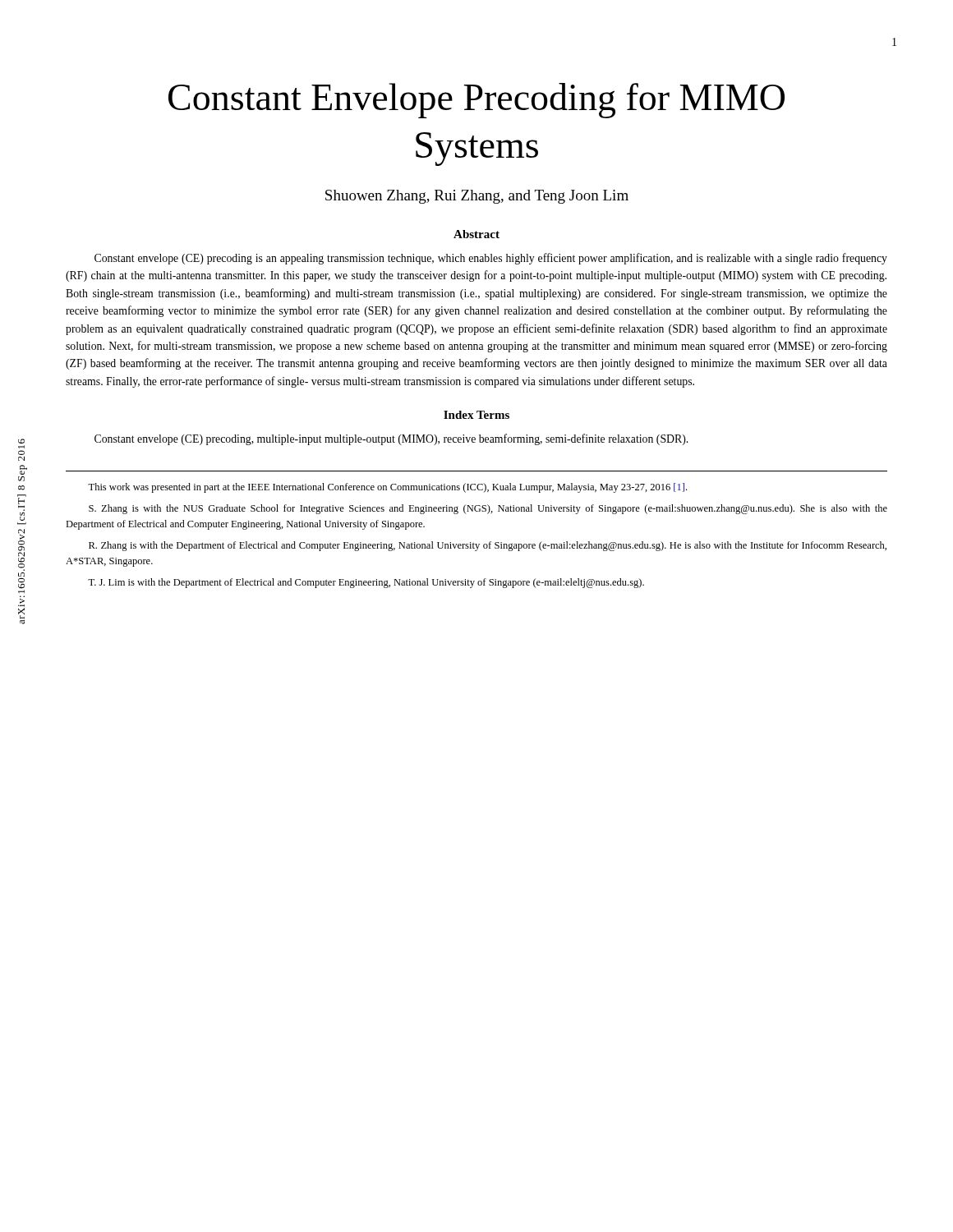The image size is (953, 1232).
Task: Point to "Index Terms"
Action: pyautogui.click(x=476, y=415)
